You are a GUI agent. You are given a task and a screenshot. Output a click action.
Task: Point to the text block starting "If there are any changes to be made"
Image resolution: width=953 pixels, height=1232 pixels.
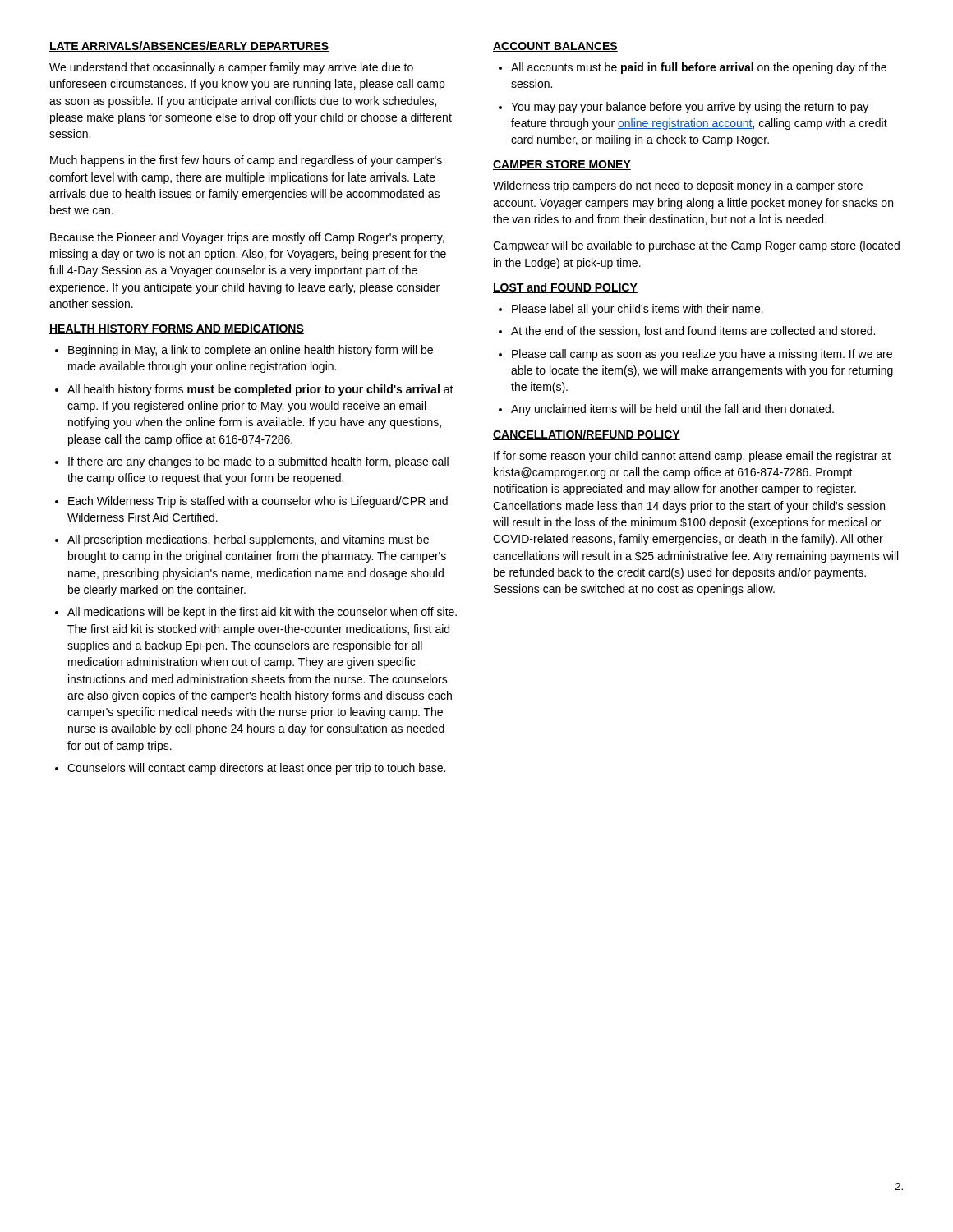tap(258, 470)
